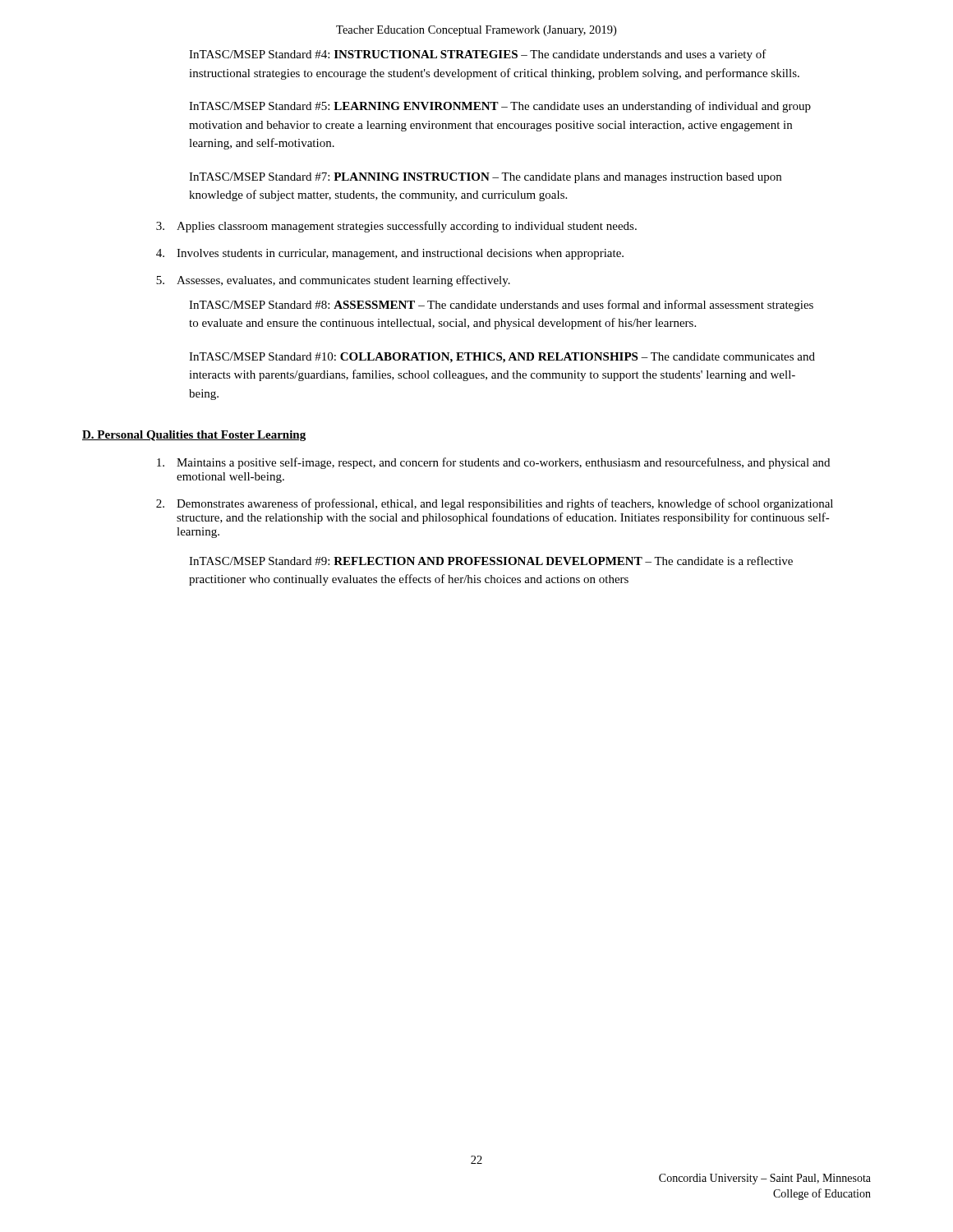Click a section header

[x=476, y=435]
